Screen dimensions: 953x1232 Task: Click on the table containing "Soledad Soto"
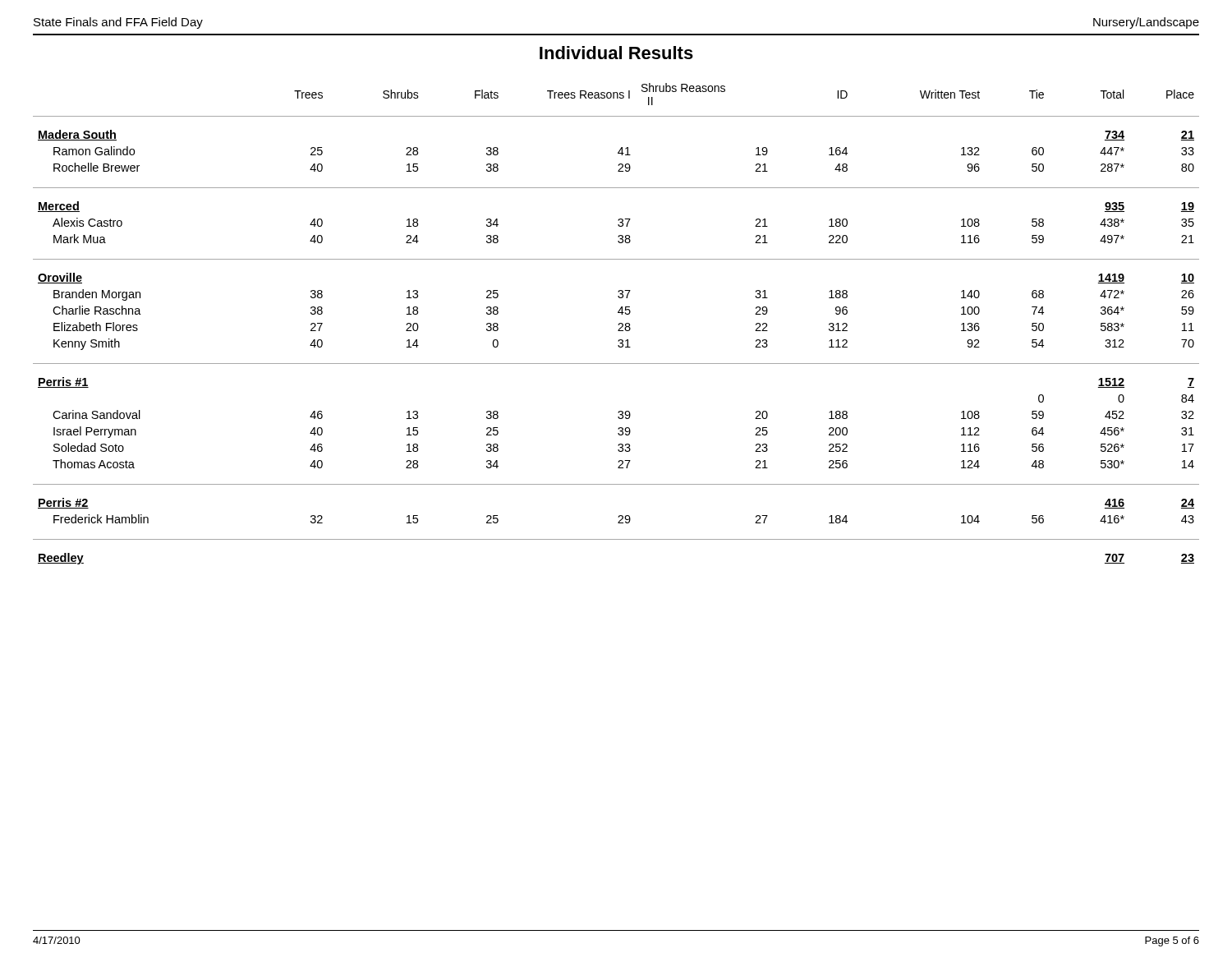click(x=616, y=493)
